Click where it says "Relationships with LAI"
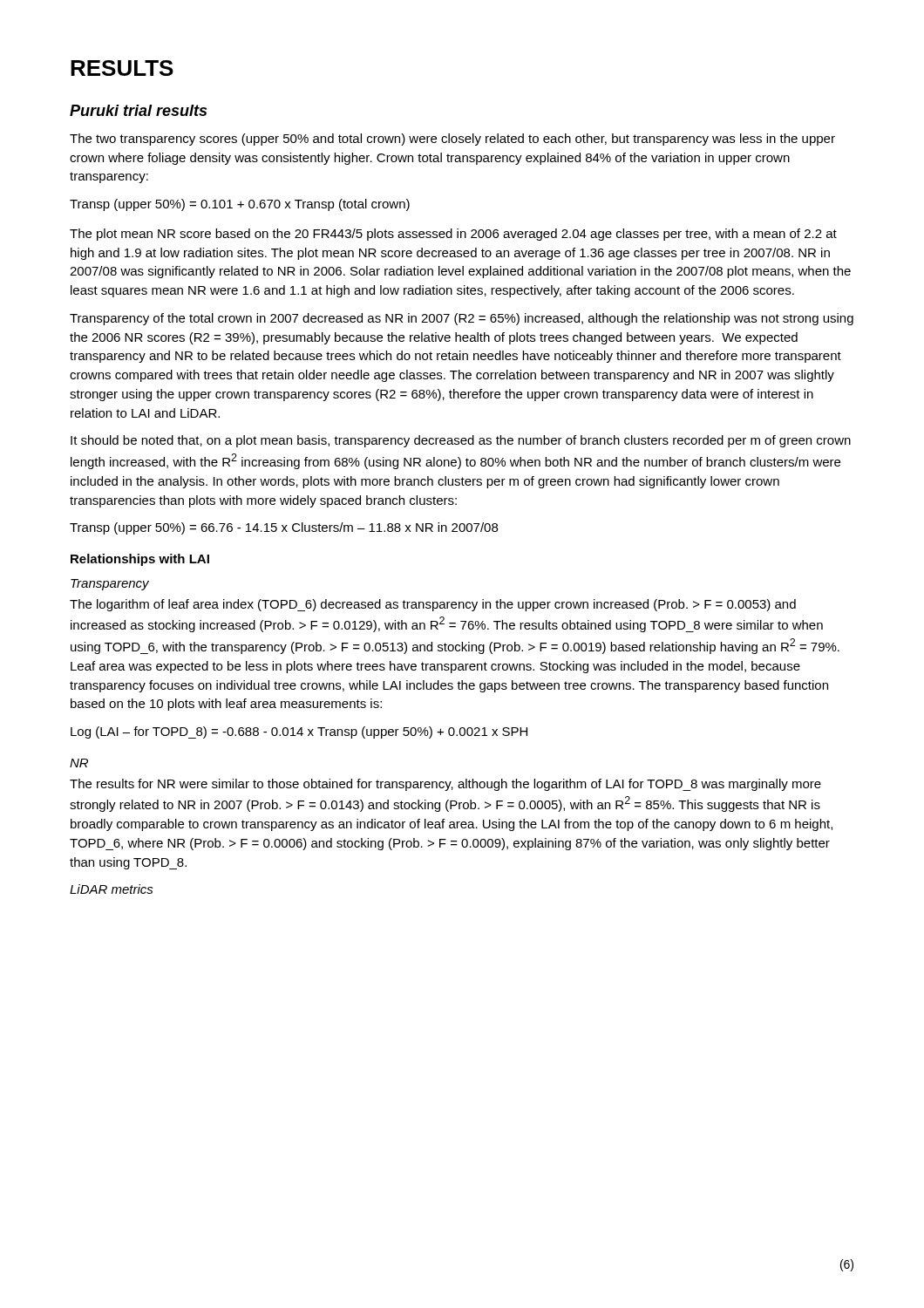Viewport: 924px width, 1308px height. [140, 559]
